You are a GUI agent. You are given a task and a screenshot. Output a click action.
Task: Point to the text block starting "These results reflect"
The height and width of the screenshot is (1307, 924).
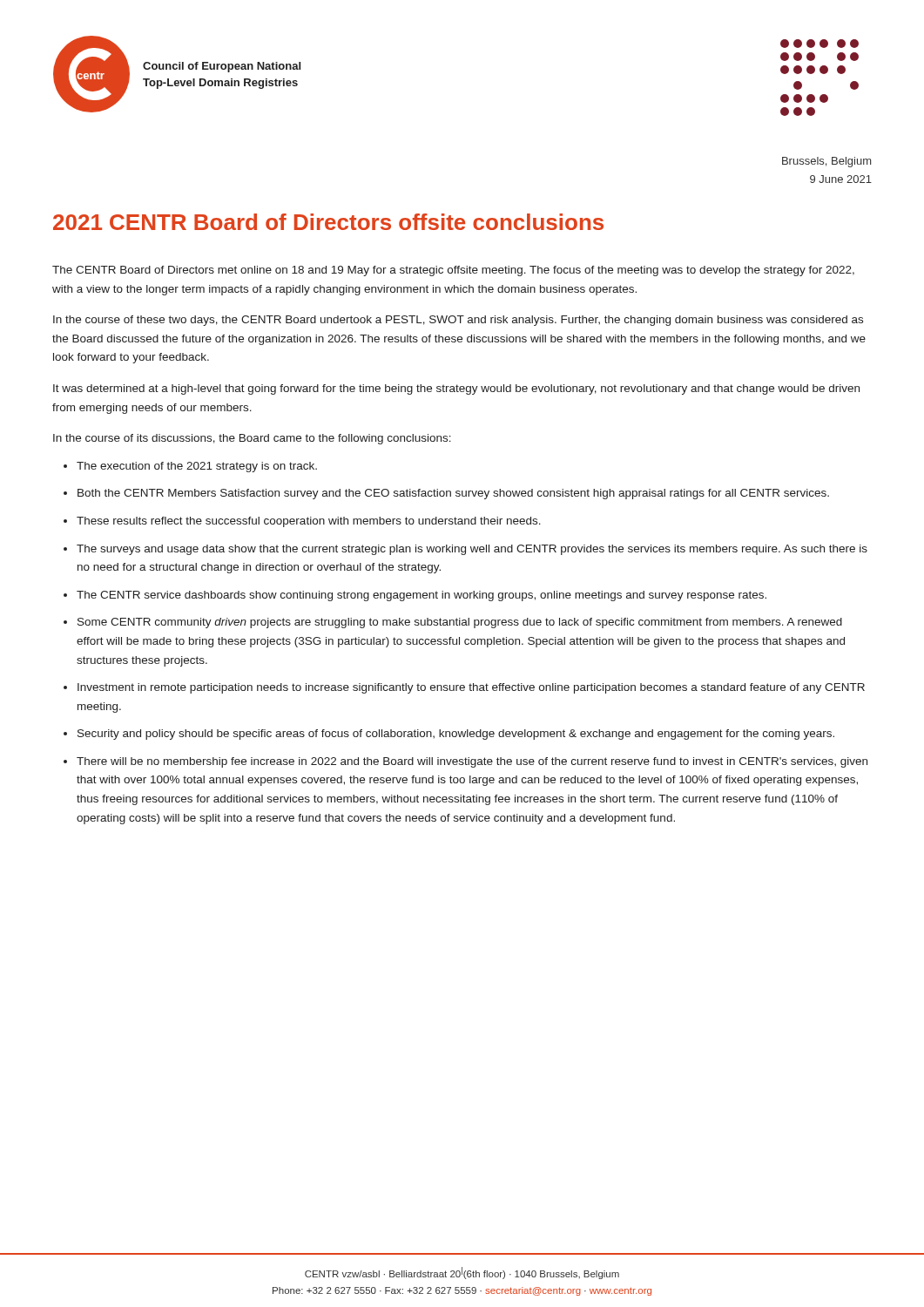click(x=309, y=521)
